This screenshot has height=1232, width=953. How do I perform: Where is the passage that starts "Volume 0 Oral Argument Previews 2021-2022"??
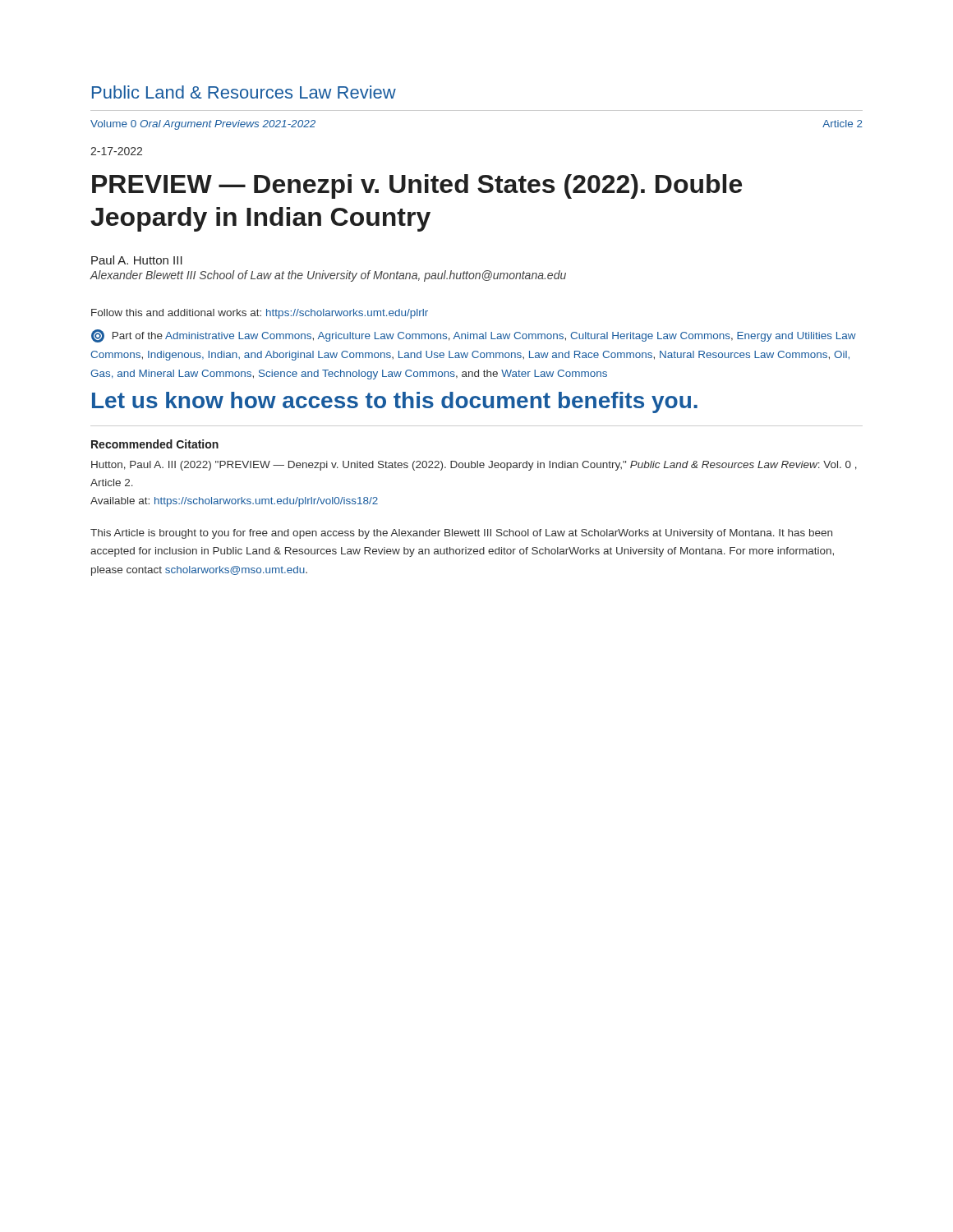tap(202, 124)
